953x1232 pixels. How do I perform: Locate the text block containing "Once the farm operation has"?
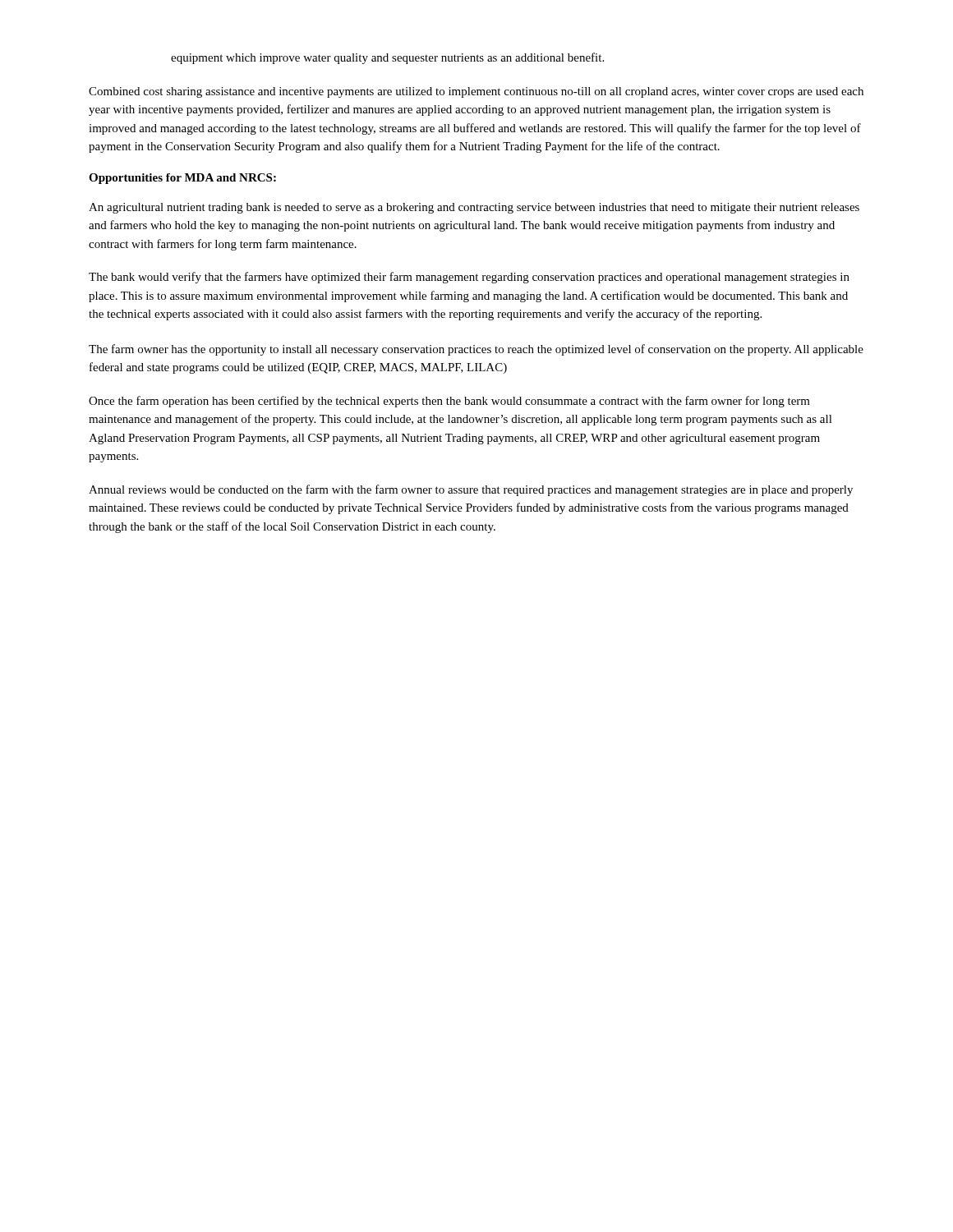(x=460, y=428)
